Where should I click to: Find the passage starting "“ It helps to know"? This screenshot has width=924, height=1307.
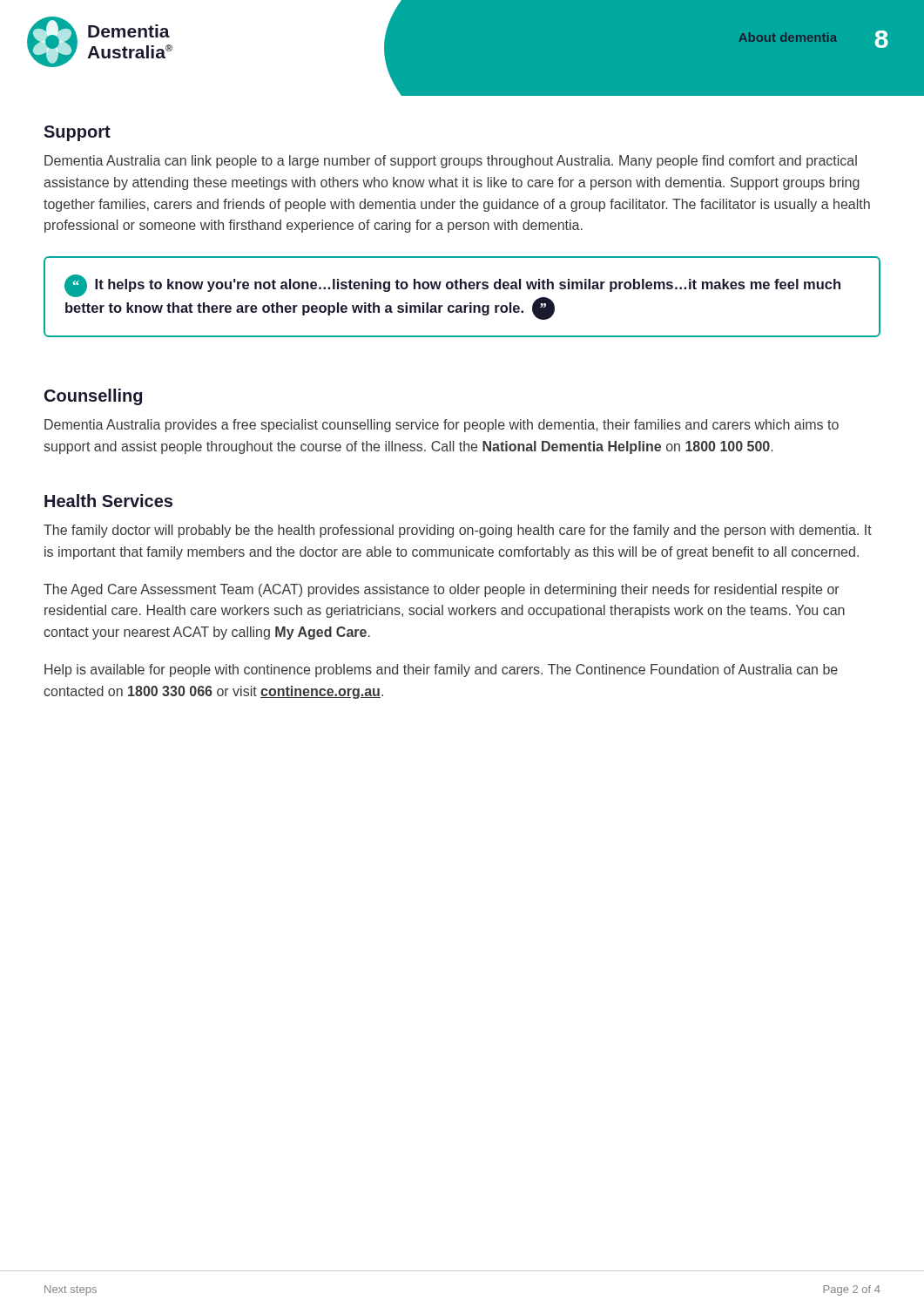point(453,296)
